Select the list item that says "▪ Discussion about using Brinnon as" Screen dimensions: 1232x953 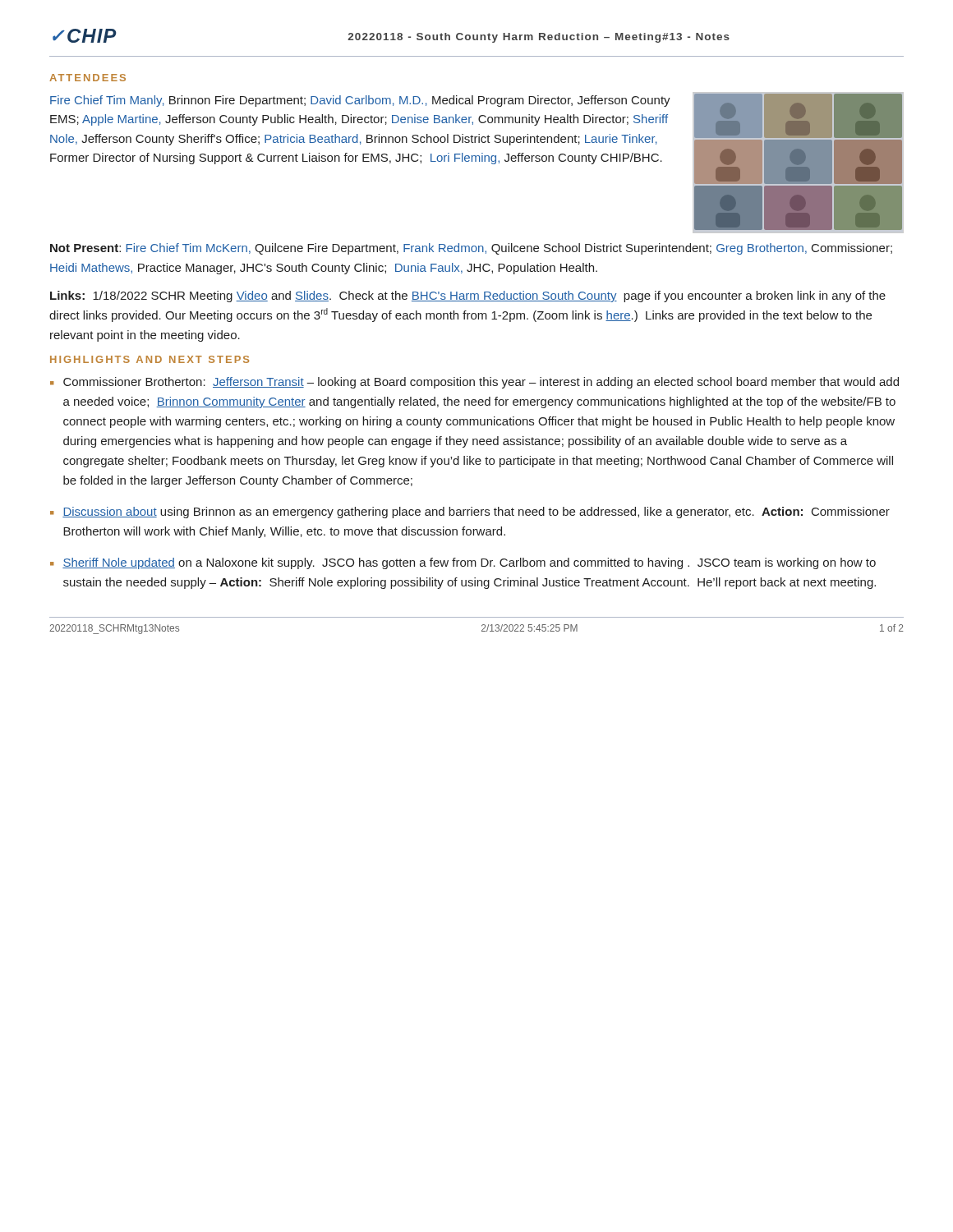[x=476, y=522]
